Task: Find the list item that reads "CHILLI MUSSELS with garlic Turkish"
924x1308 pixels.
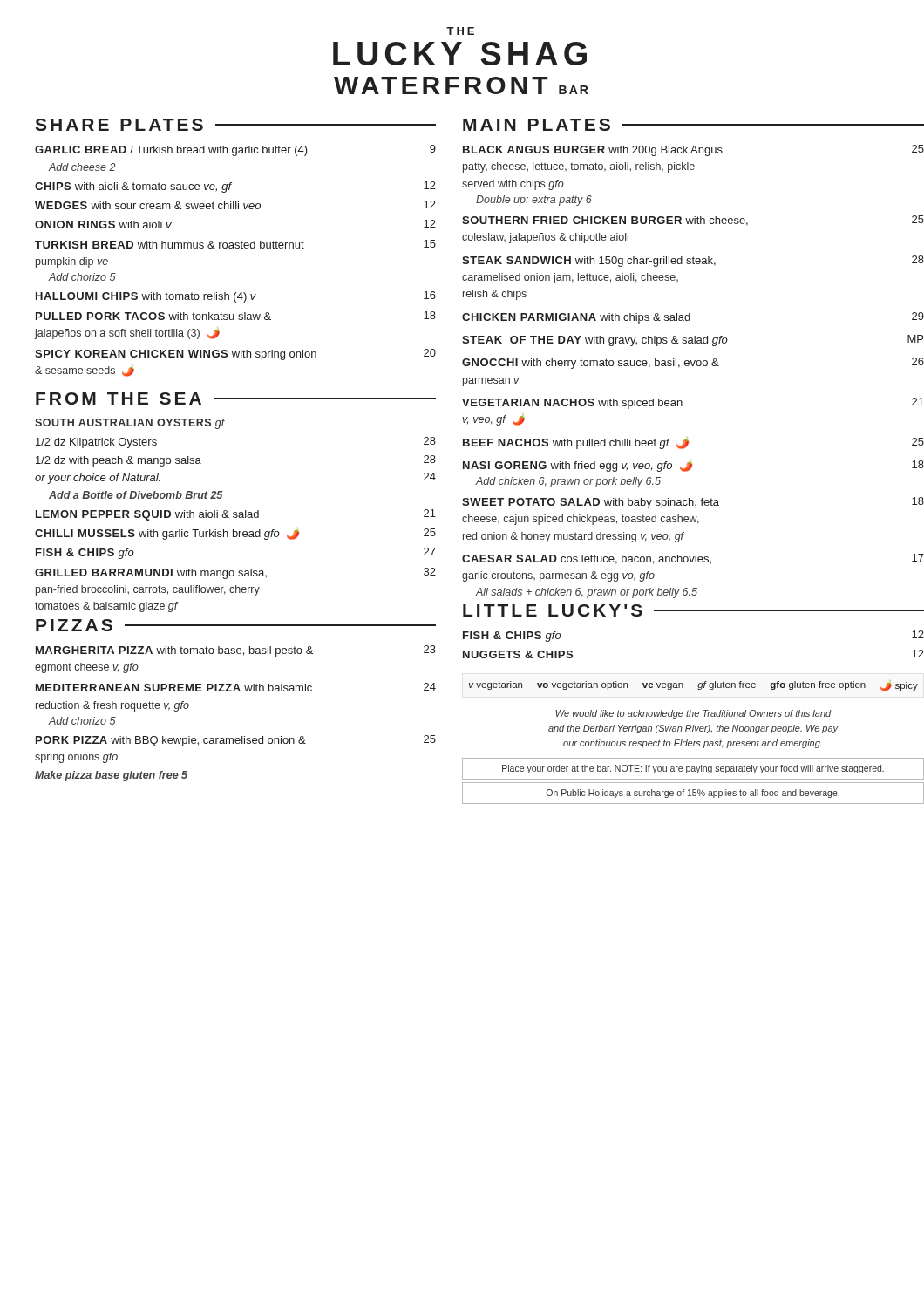Action: [x=235, y=534]
